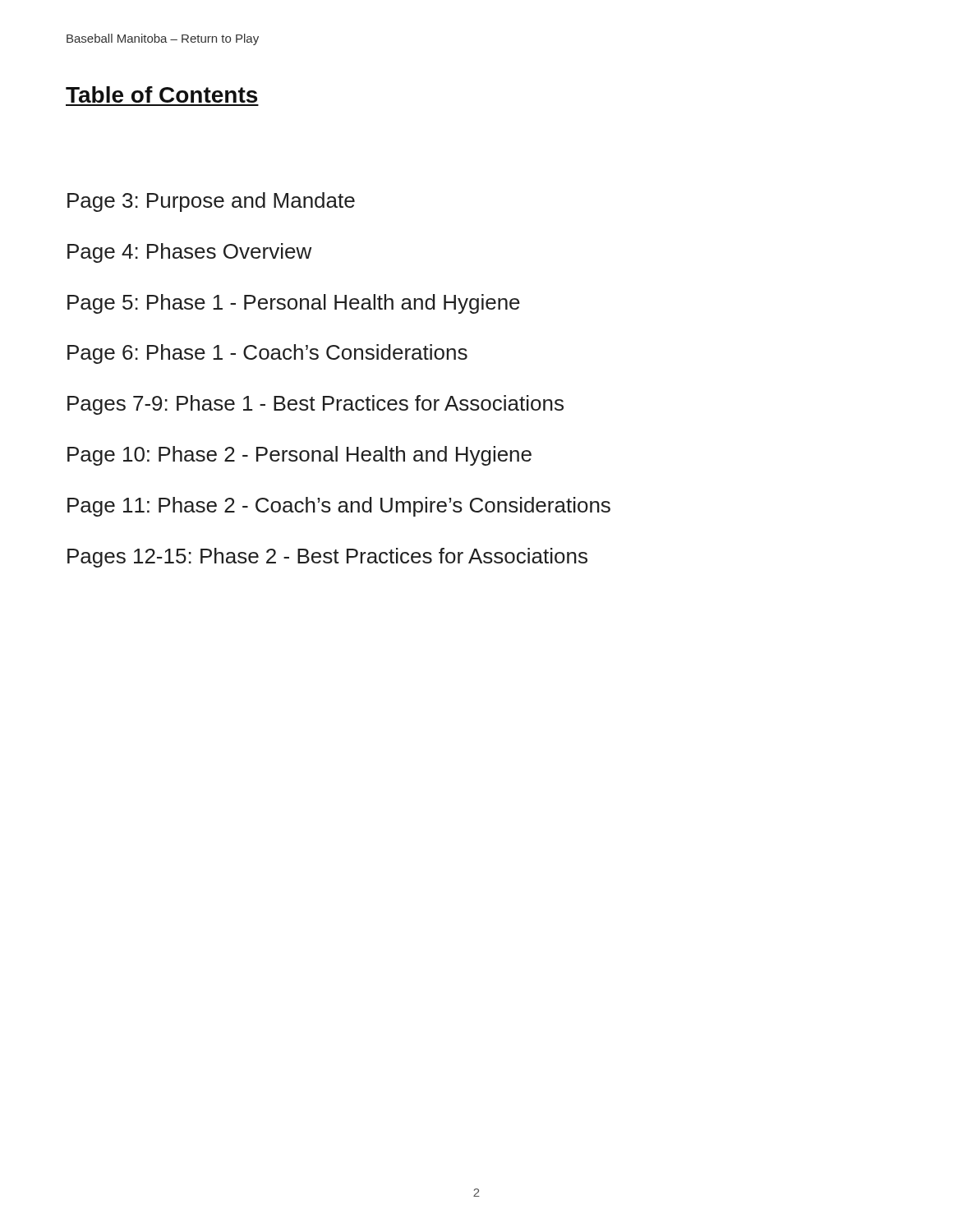Viewport: 953px width, 1232px height.
Task: Select the element starting "Pages 12-15: Phase 2 - Best Practices for"
Action: point(327,556)
